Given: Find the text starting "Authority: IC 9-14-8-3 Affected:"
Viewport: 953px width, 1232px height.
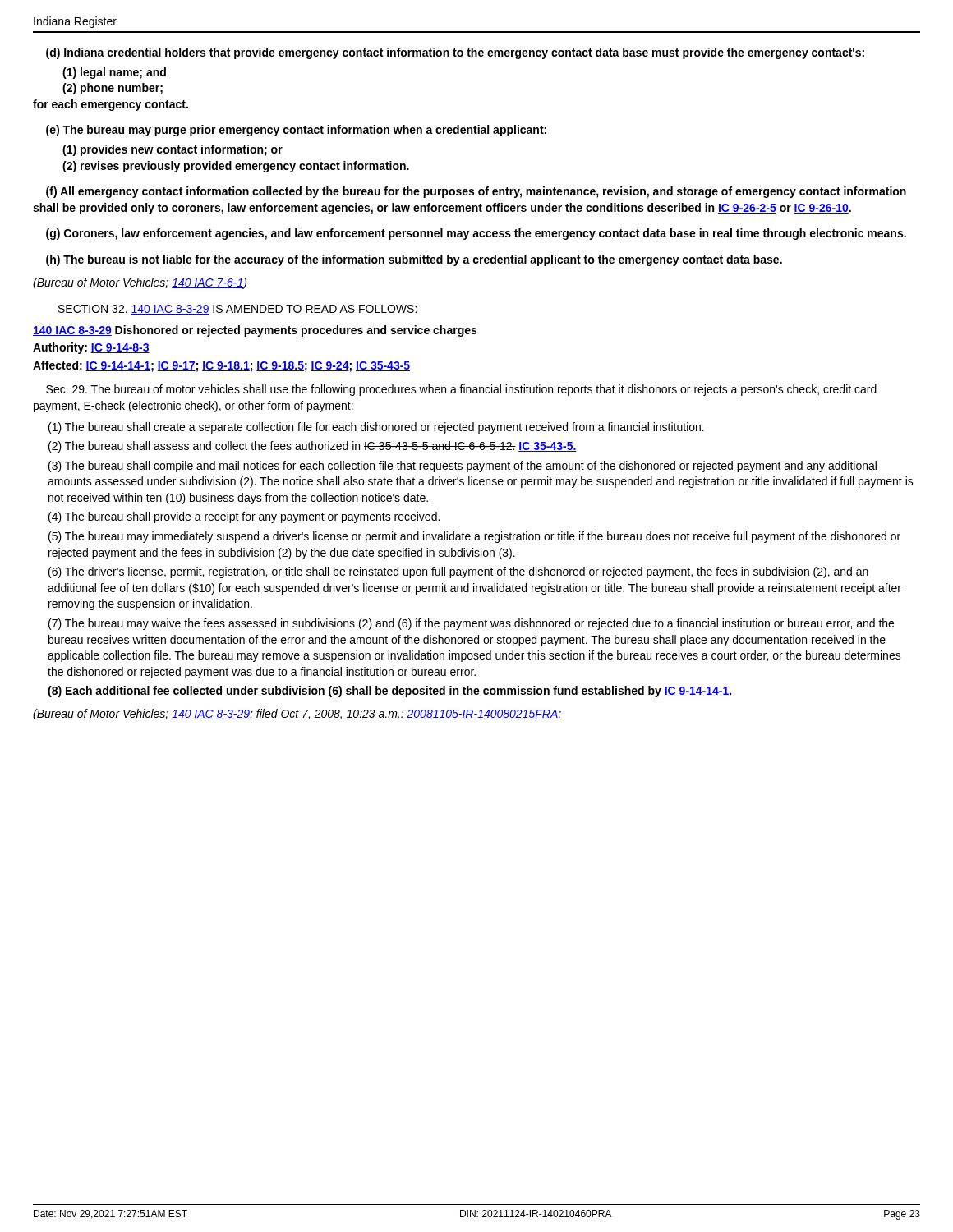Looking at the screenshot, I should (x=91, y=348).
